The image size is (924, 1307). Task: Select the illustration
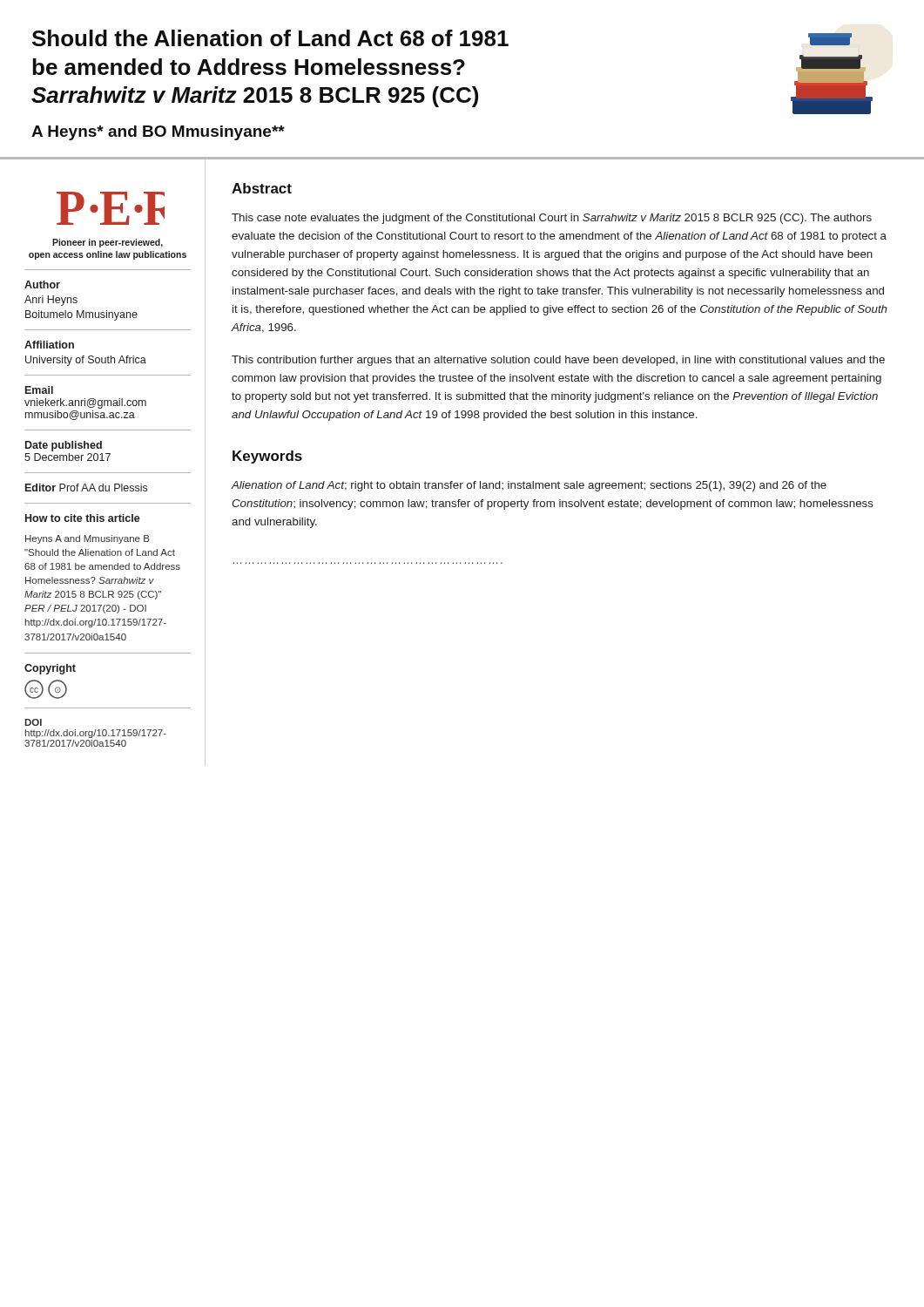(x=830, y=79)
